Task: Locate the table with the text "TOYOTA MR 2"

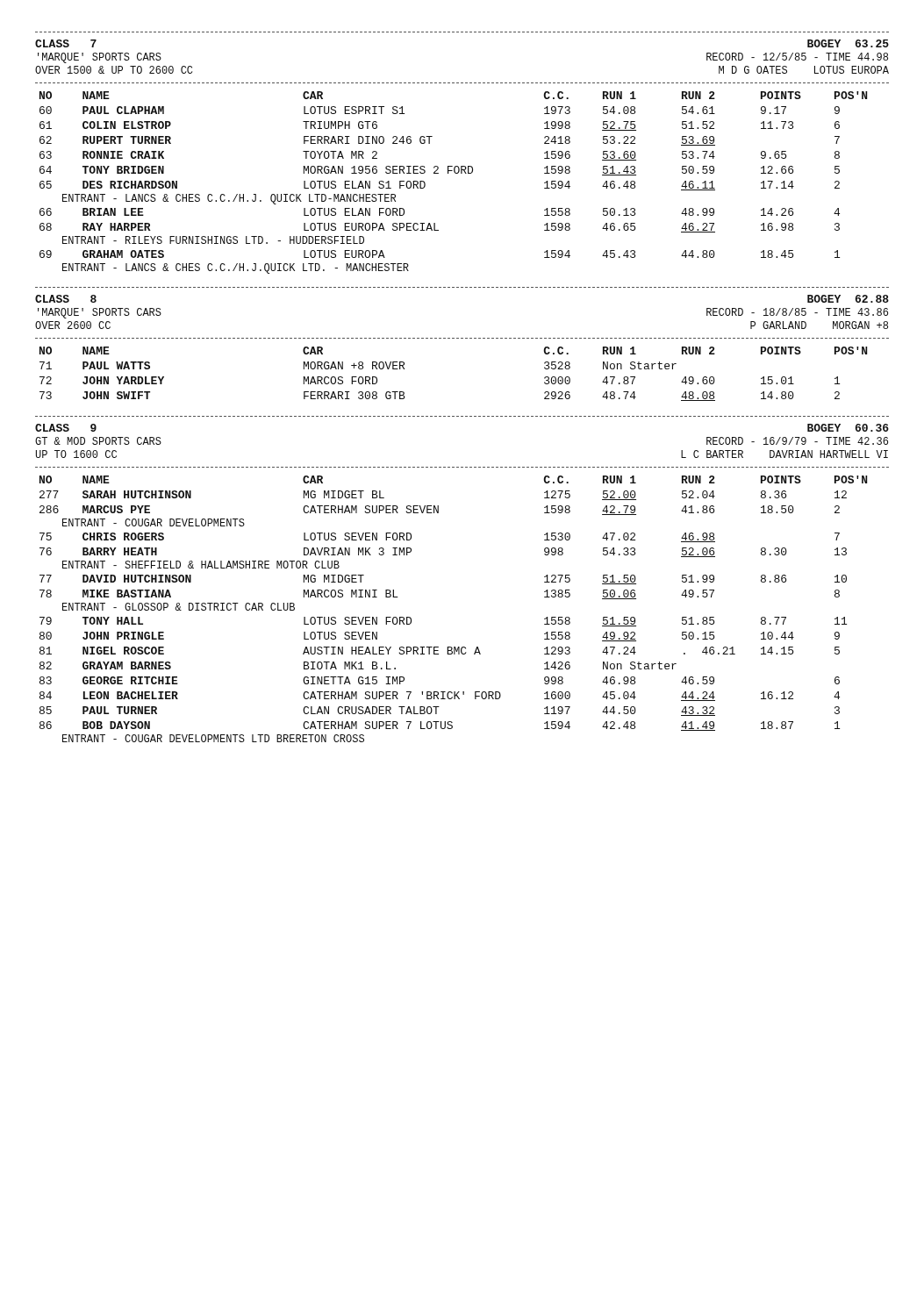Action: (462, 153)
